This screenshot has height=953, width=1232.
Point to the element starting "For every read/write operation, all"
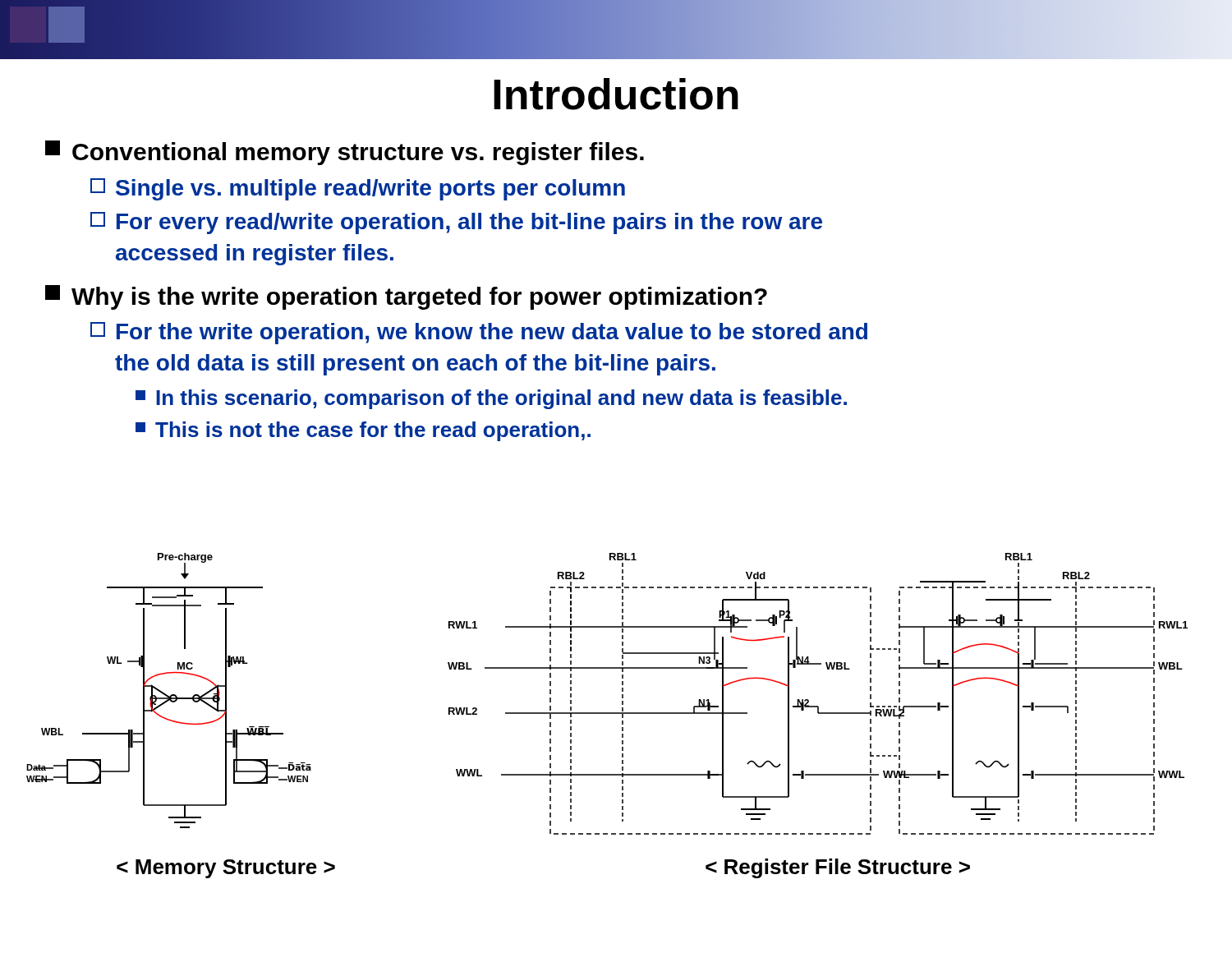click(x=457, y=237)
